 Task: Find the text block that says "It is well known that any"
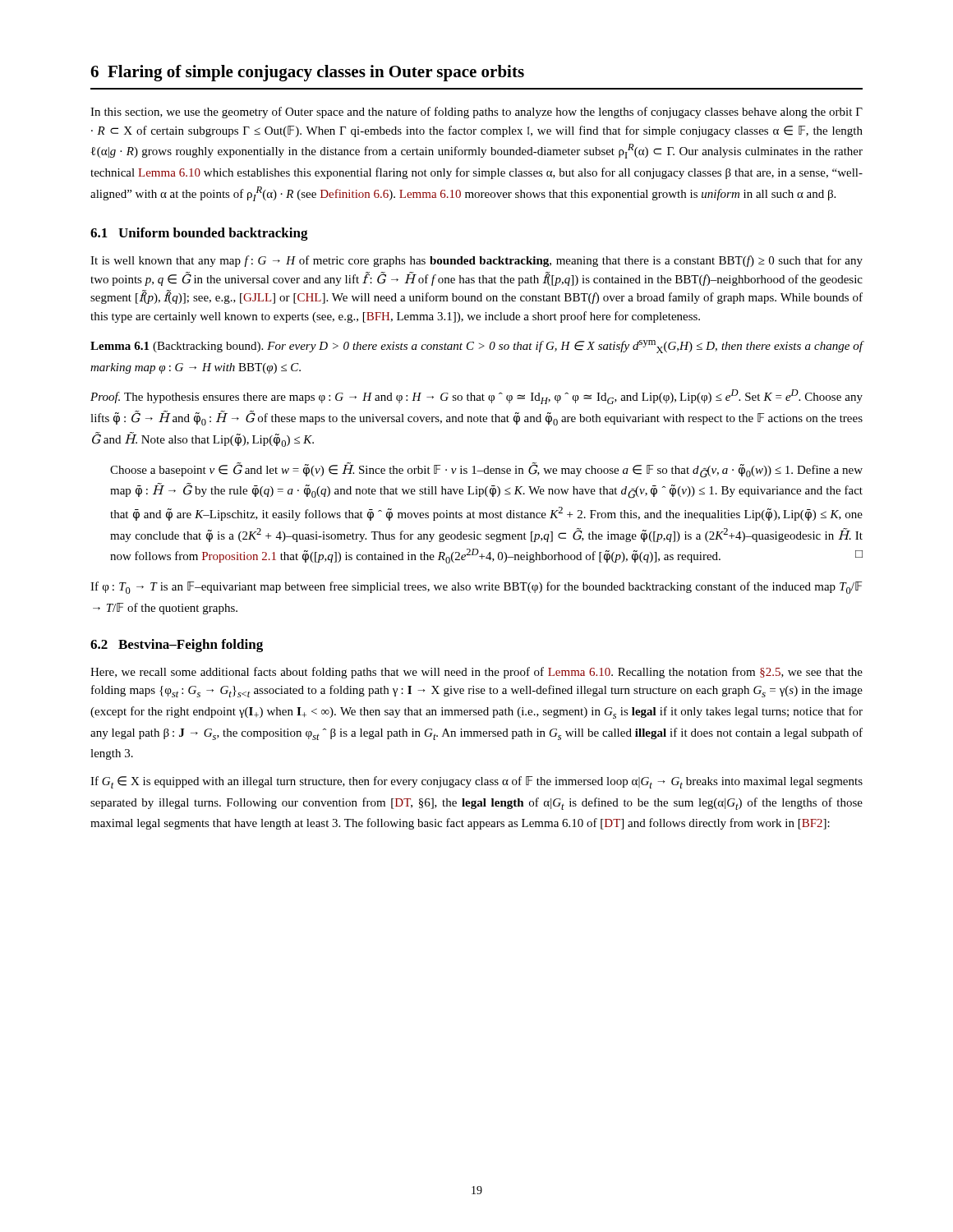click(x=476, y=288)
